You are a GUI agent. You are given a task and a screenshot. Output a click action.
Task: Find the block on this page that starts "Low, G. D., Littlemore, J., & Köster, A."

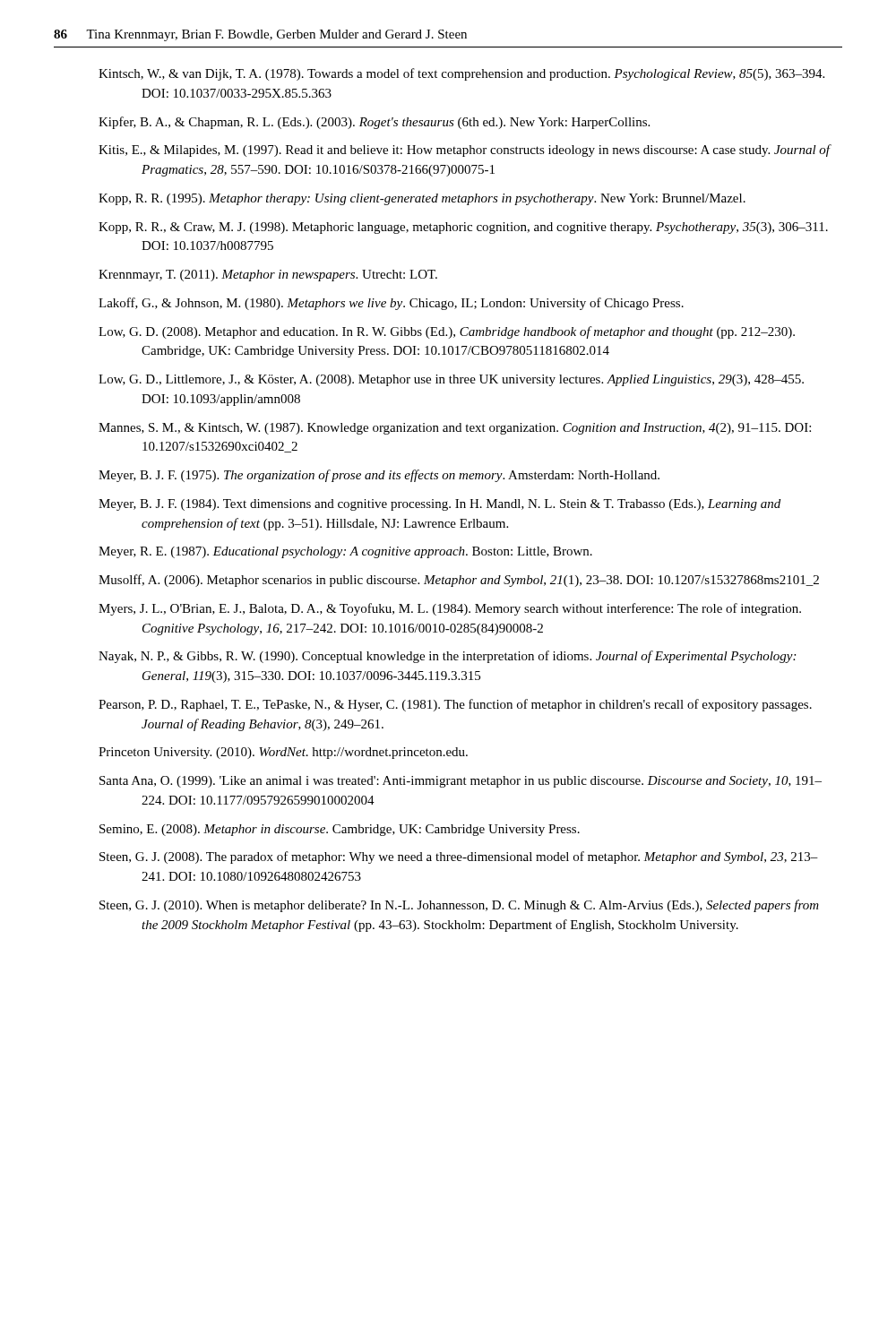pyautogui.click(x=452, y=389)
